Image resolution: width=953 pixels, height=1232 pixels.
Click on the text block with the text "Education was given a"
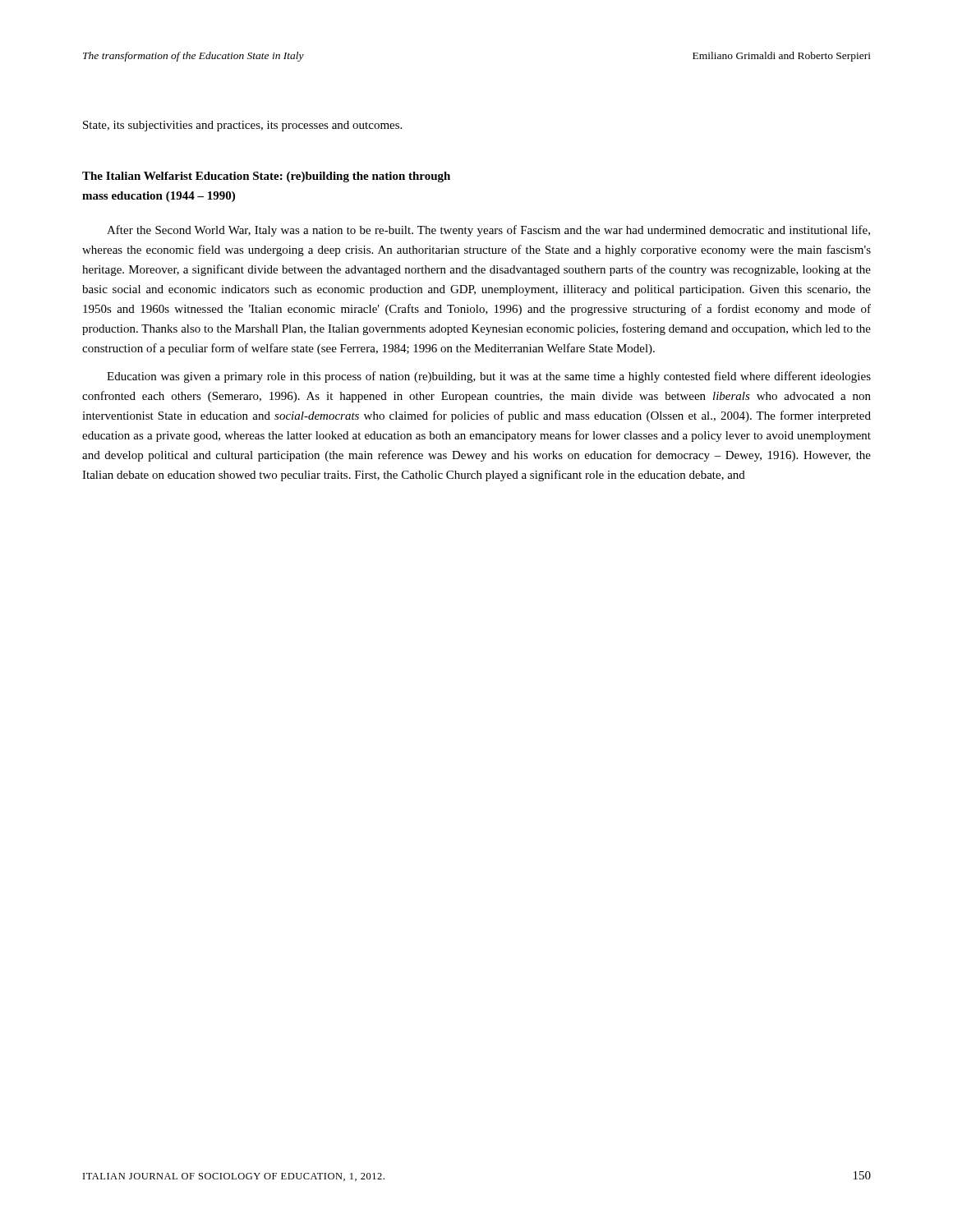coord(476,425)
